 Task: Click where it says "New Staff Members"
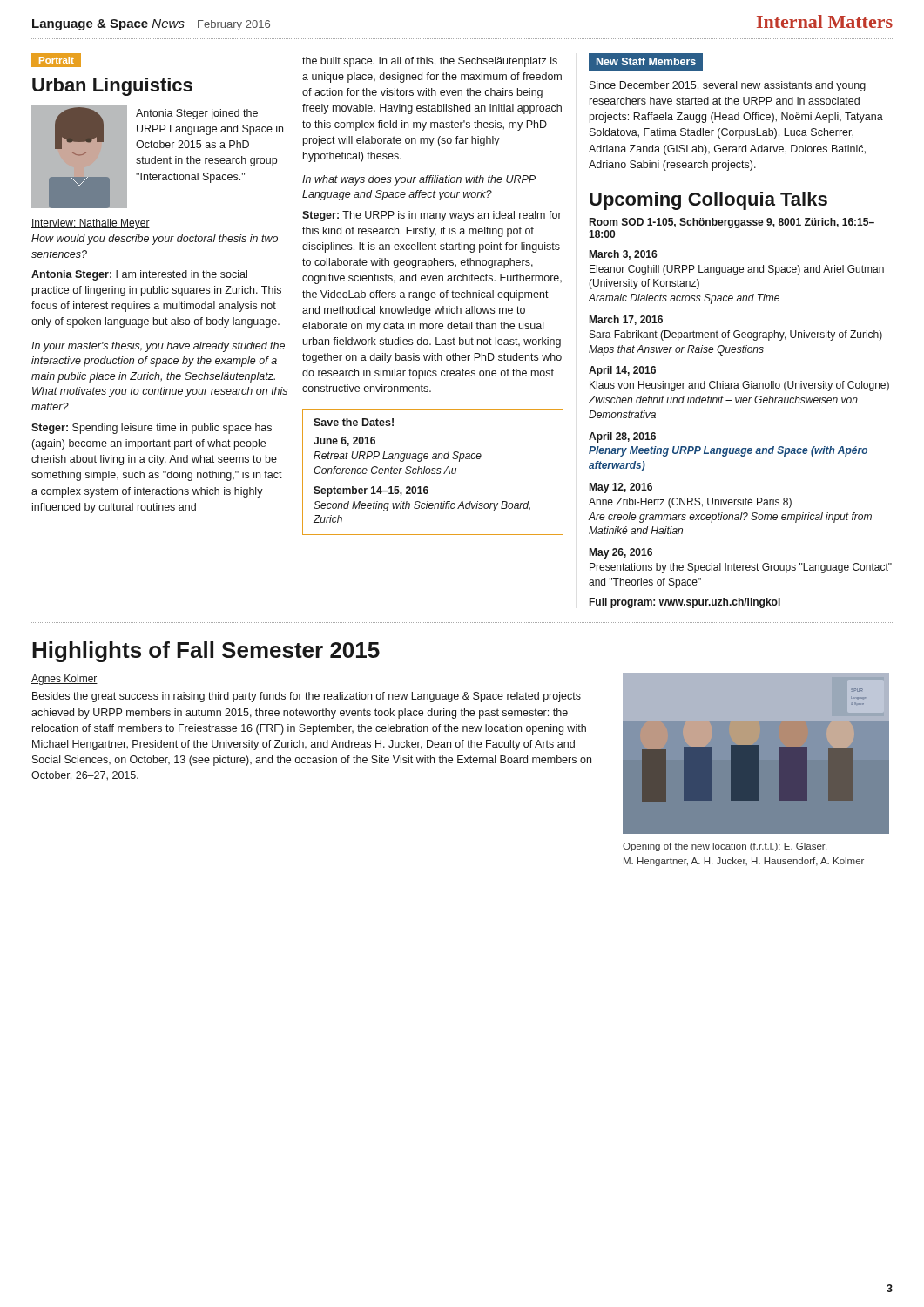pos(646,62)
